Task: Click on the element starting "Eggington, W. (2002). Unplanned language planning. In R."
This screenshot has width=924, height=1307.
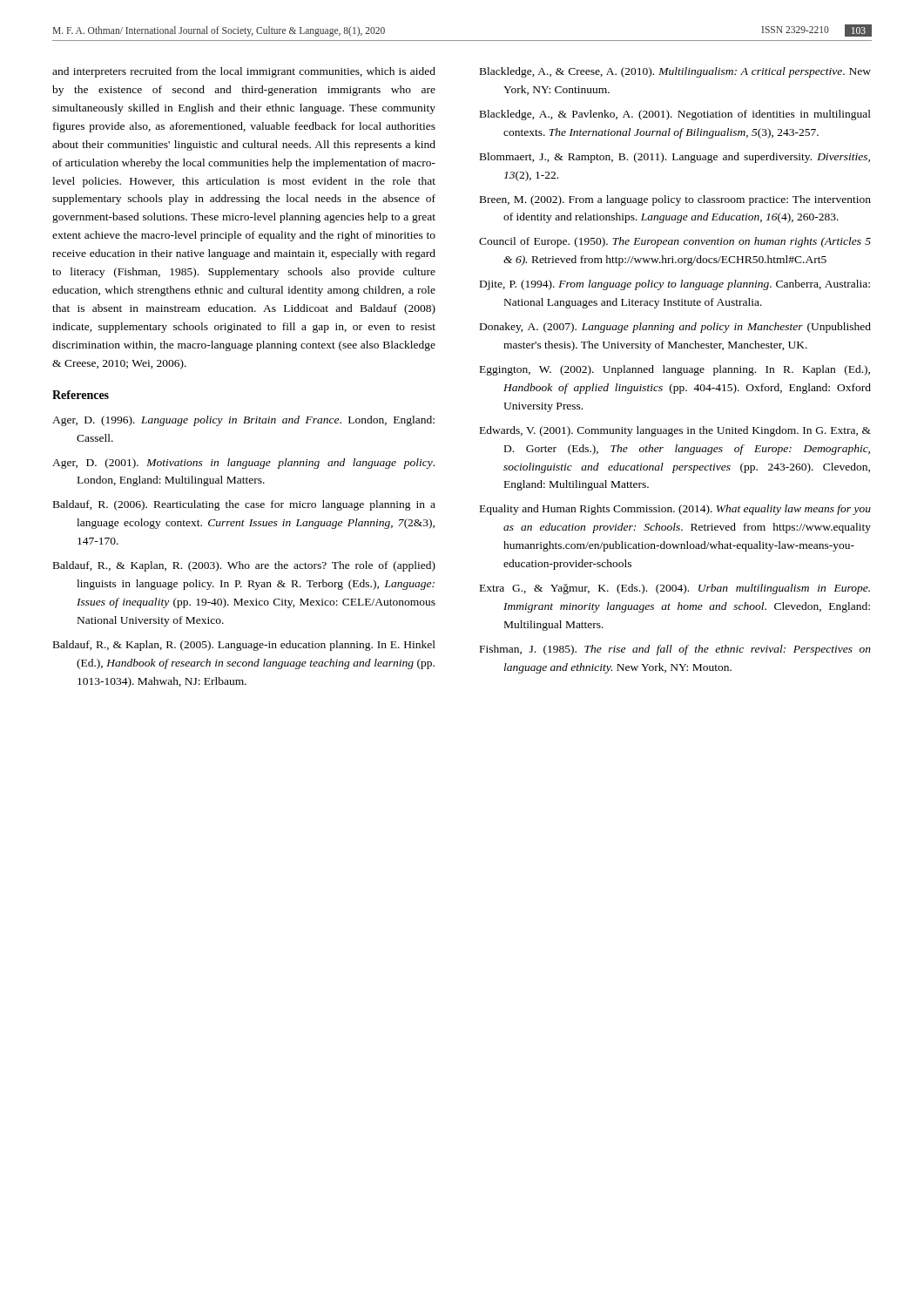Action: [x=675, y=387]
